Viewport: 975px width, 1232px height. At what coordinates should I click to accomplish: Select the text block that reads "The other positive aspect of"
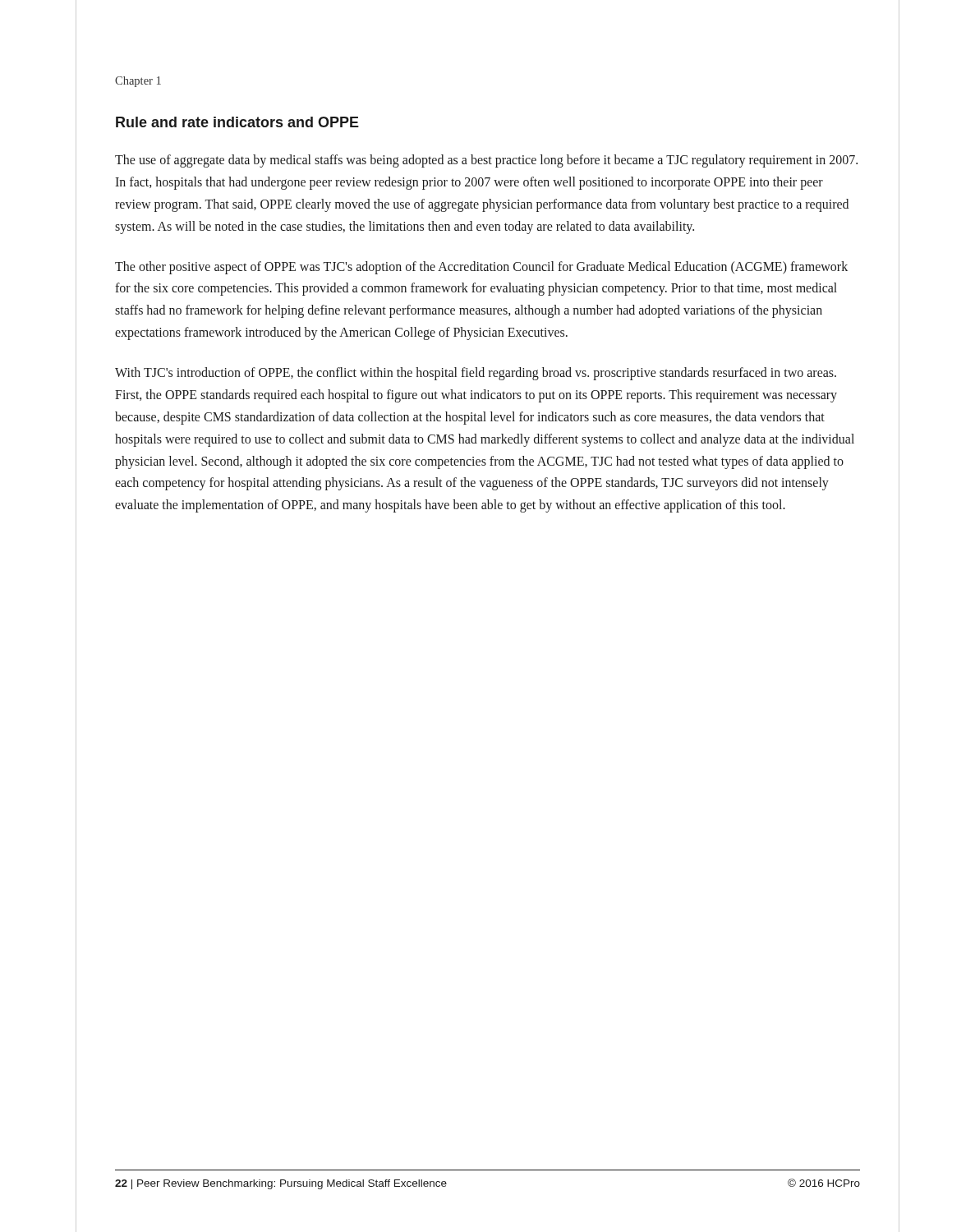coord(481,299)
